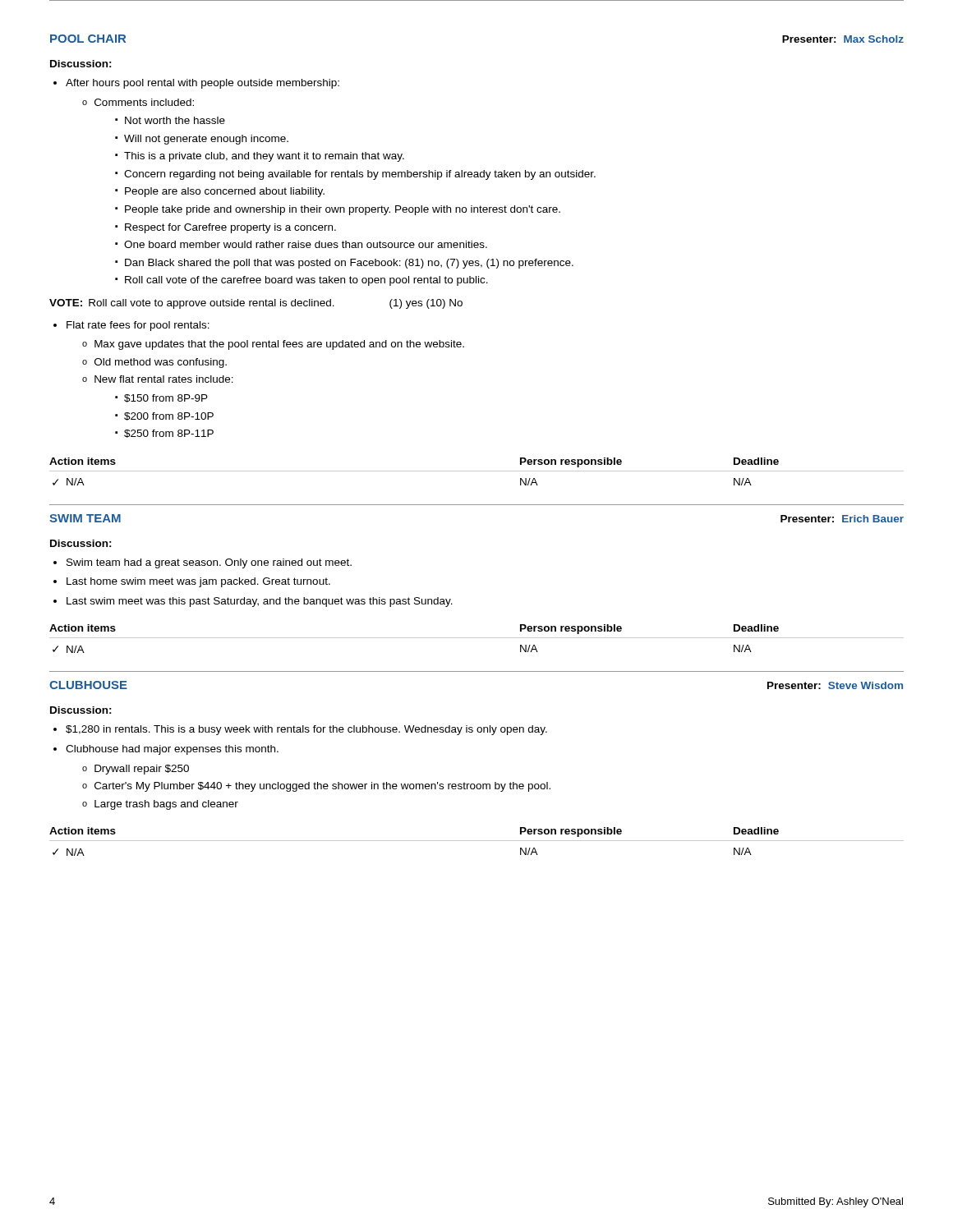Point to "Comments included:"
Screen dimensions: 1232x953
(138, 102)
